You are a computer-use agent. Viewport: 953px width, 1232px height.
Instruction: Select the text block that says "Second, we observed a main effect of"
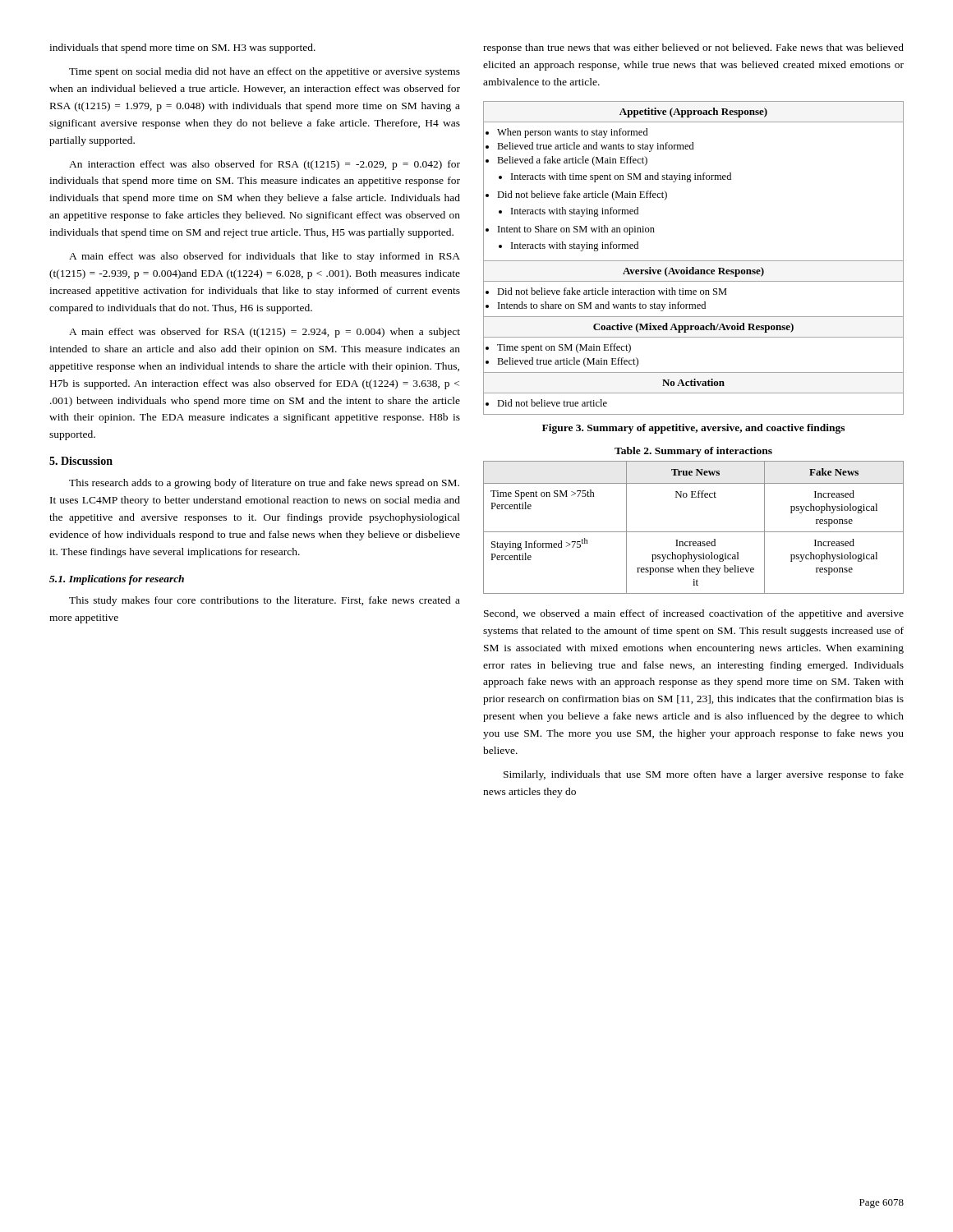[x=693, y=703]
